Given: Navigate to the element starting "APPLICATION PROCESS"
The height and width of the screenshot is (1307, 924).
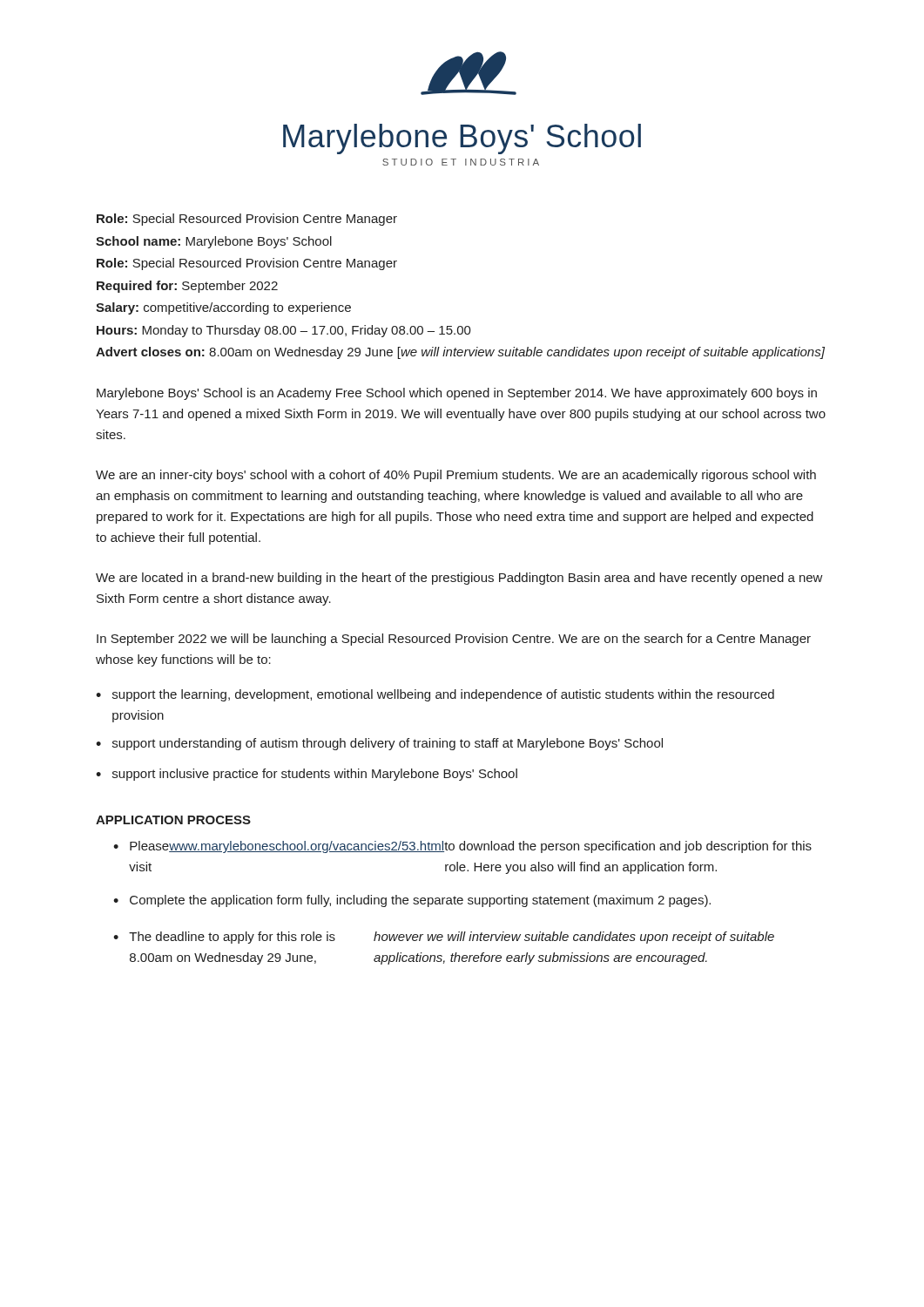Looking at the screenshot, I should point(173,820).
